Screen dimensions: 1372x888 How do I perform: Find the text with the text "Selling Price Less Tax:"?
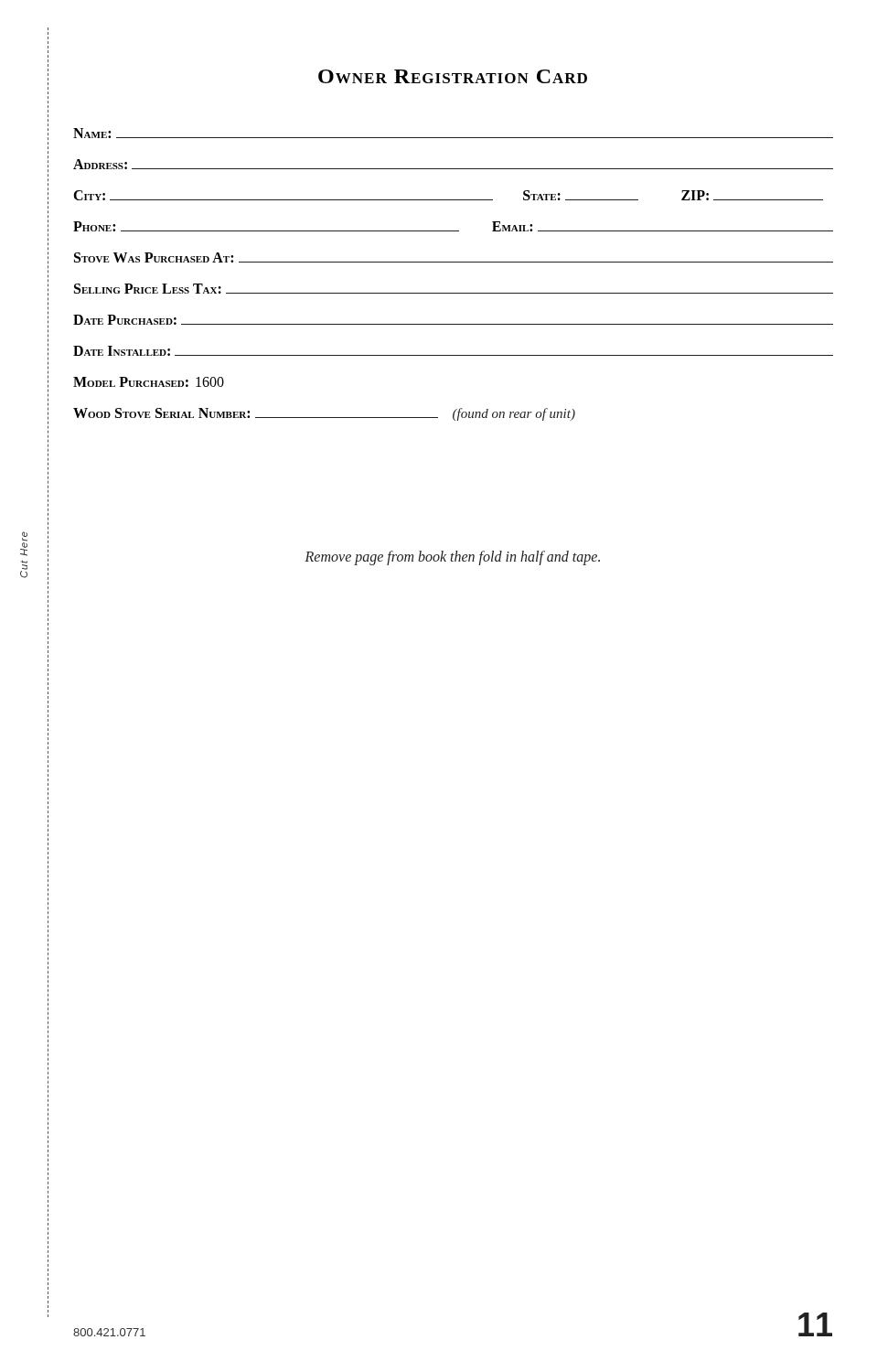[453, 289]
